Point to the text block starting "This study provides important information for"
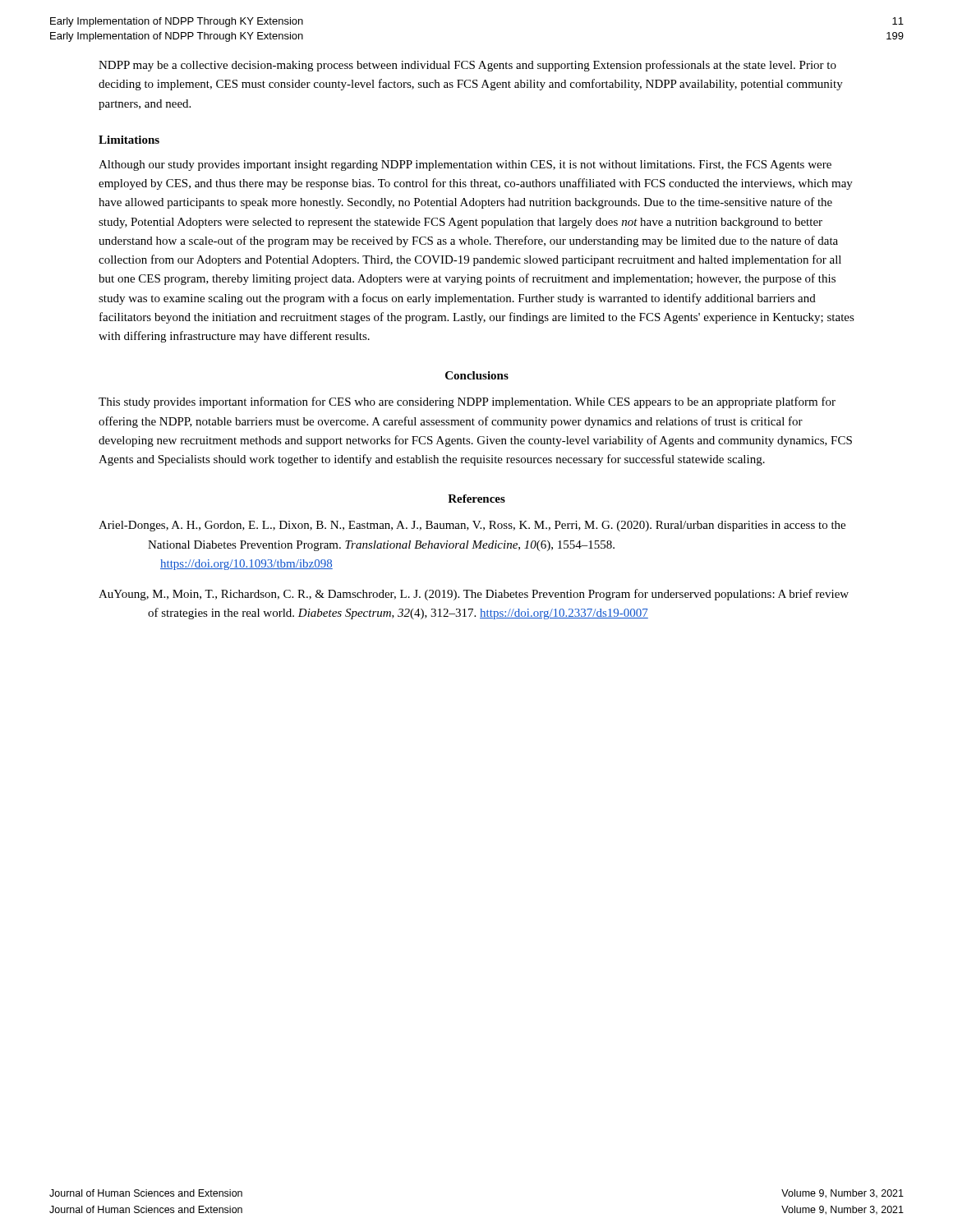Image resolution: width=953 pixels, height=1232 pixels. 476,430
